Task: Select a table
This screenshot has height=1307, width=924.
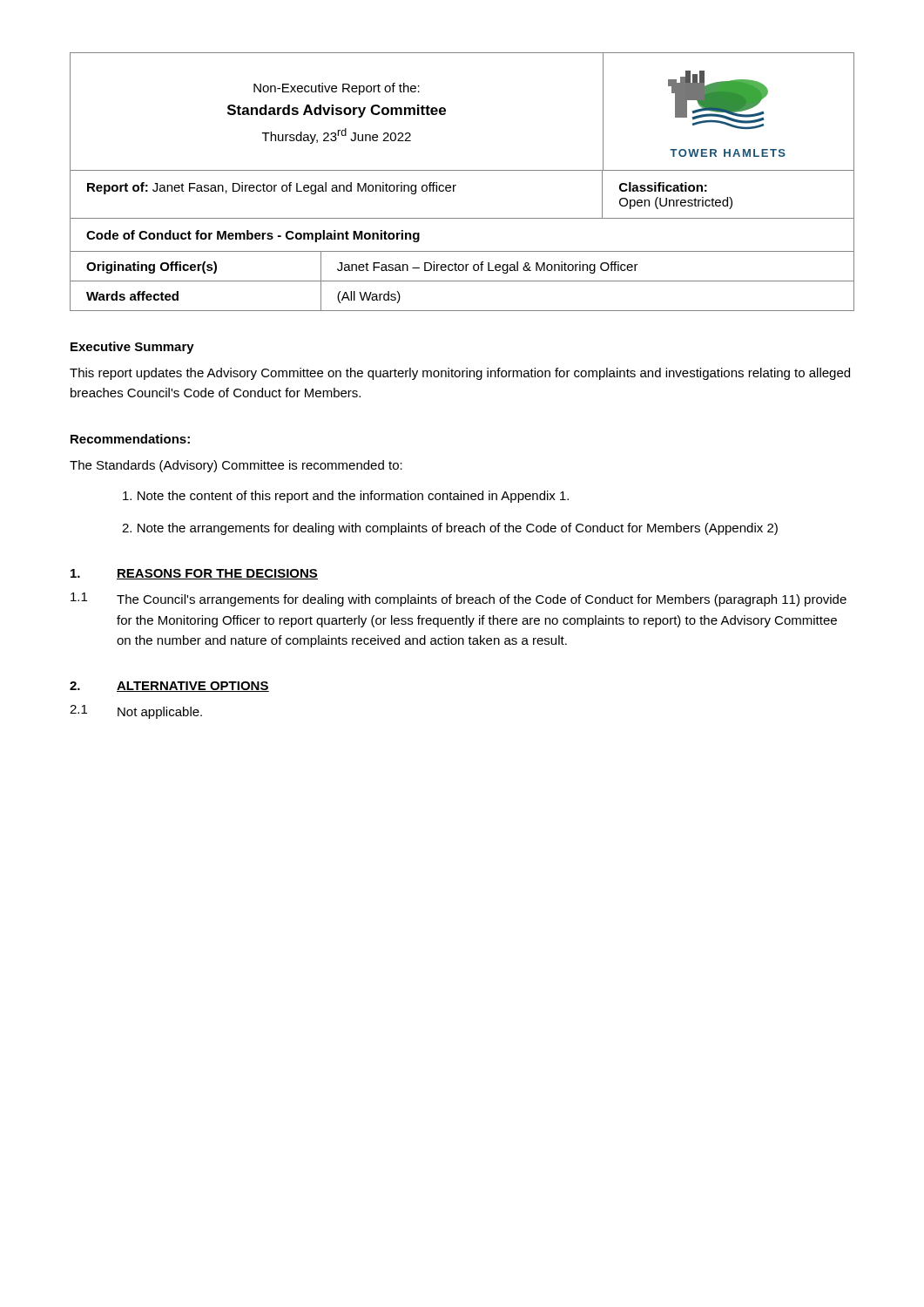Action: (x=462, y=112)
